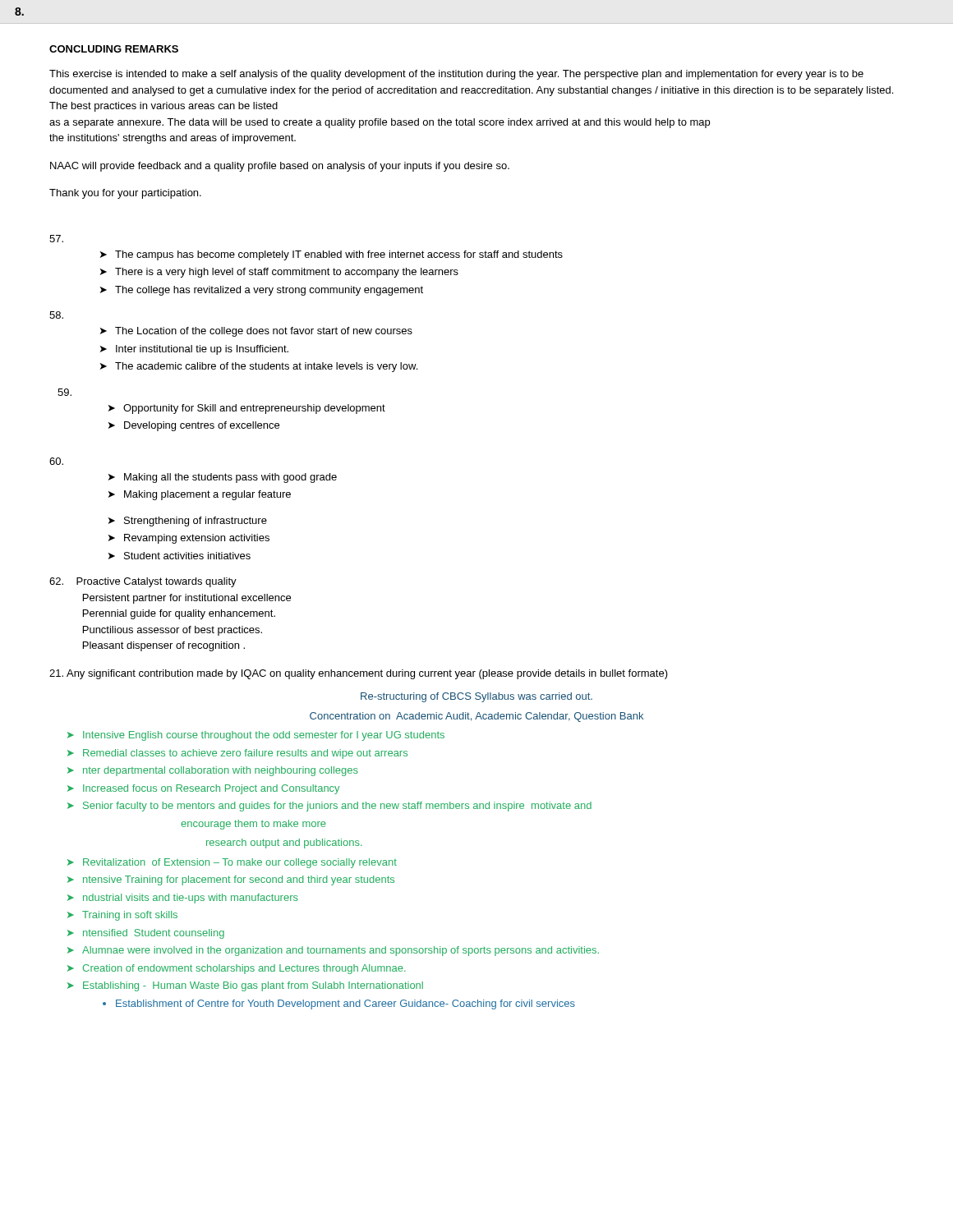Click on the text starting "➤ Making all"

click(222, 477)
